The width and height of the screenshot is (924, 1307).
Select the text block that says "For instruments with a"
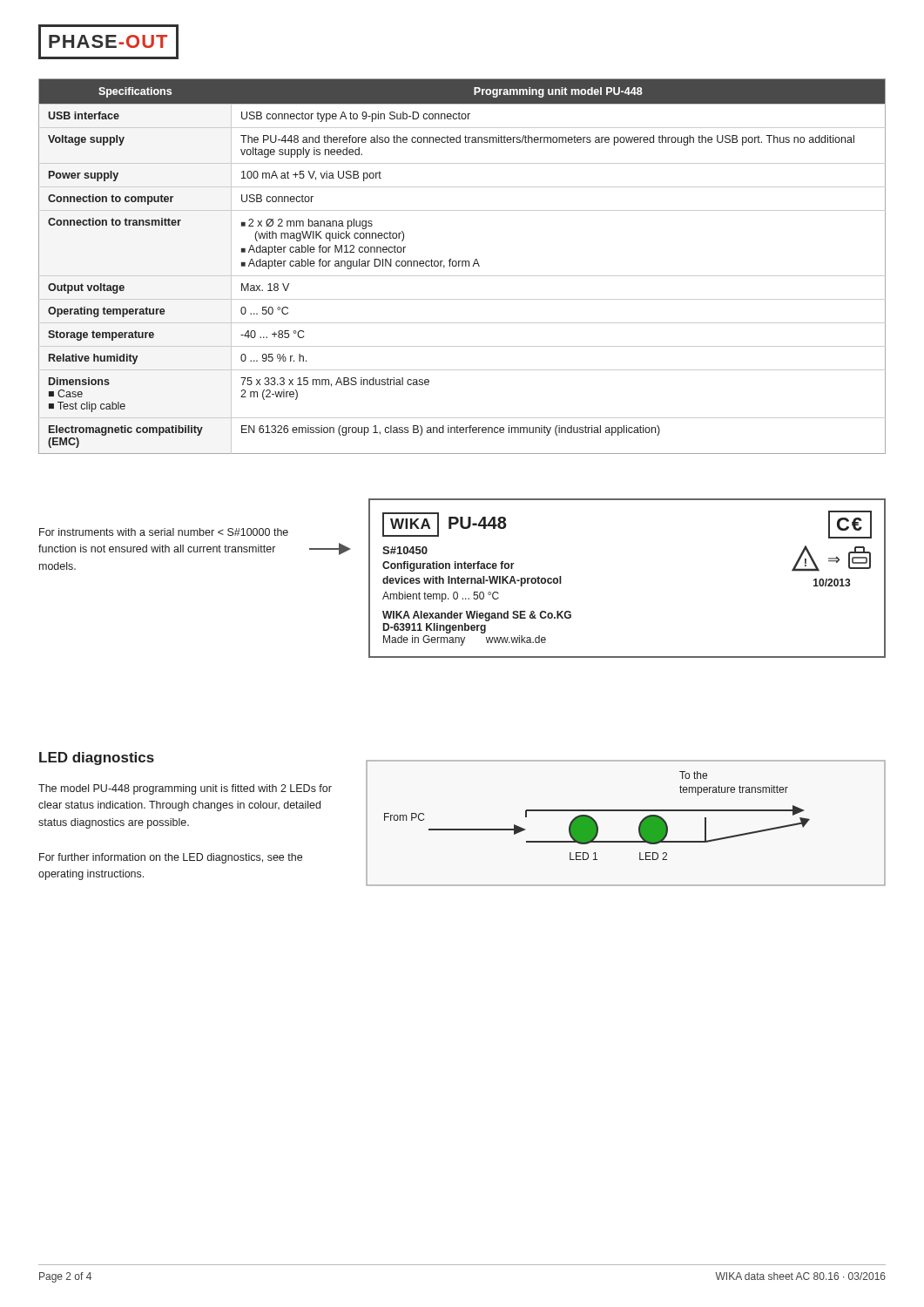163,549
